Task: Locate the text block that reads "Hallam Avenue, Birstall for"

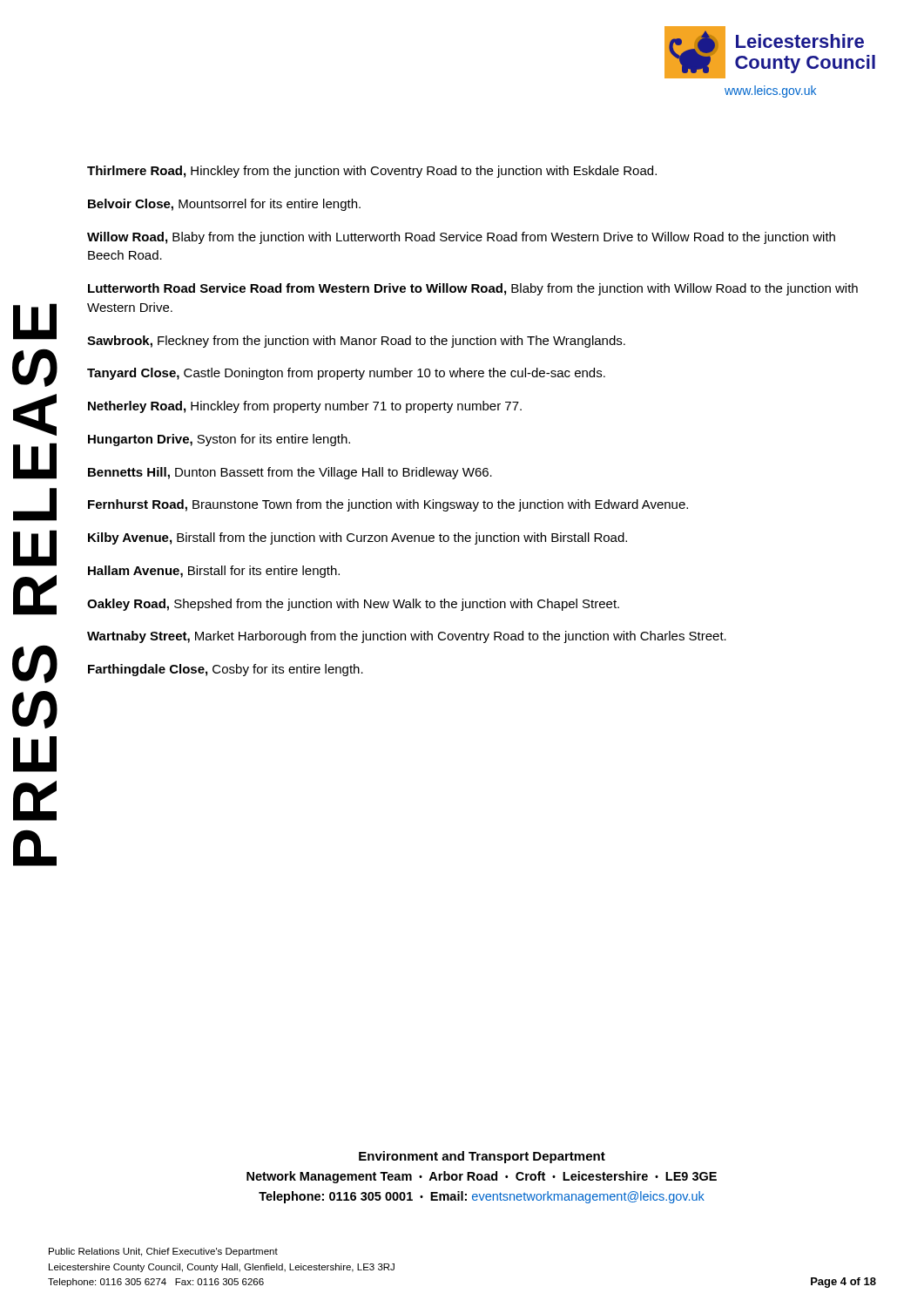Action: tap(214, 570)
